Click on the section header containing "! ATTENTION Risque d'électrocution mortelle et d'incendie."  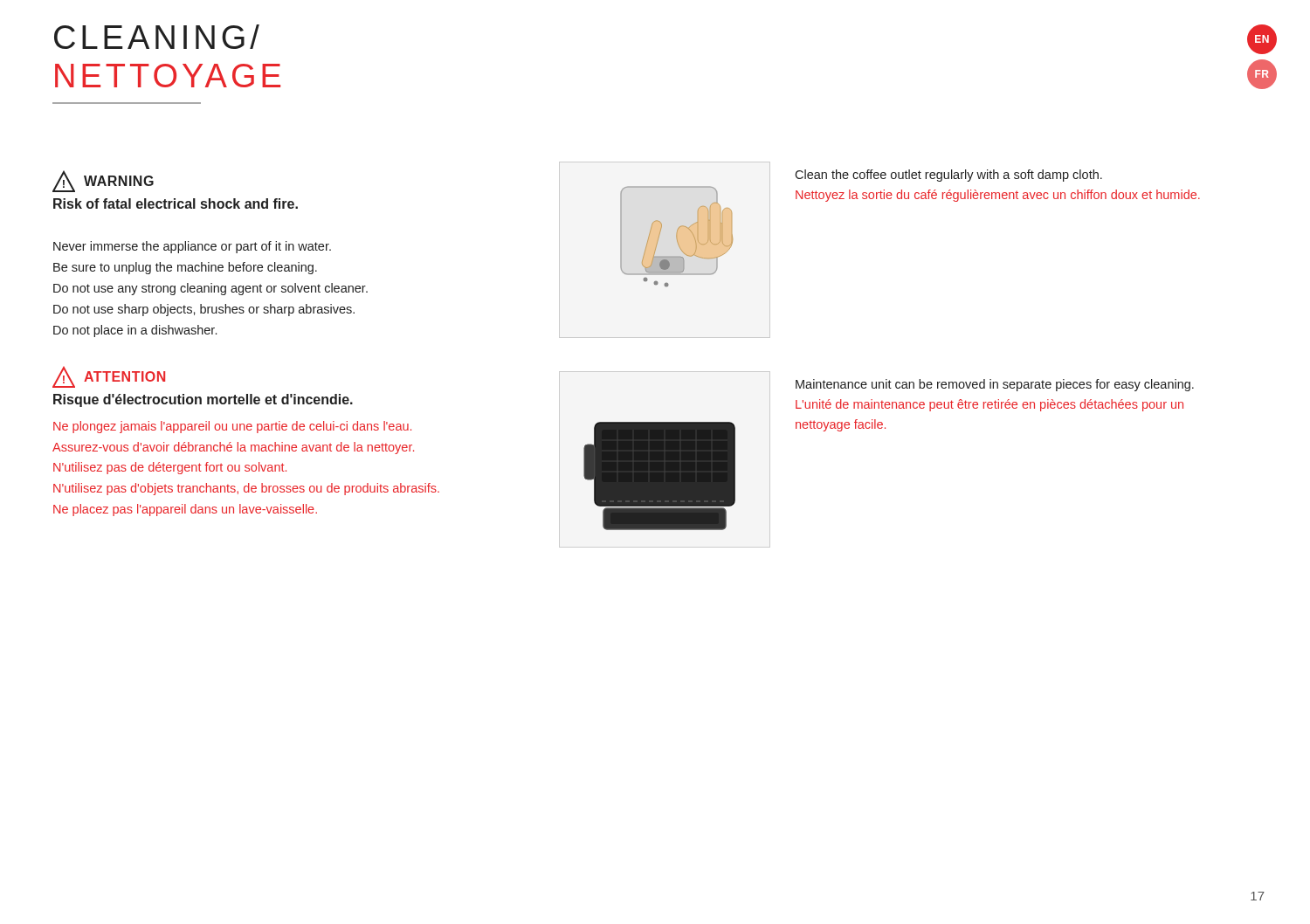coord(275,387)
